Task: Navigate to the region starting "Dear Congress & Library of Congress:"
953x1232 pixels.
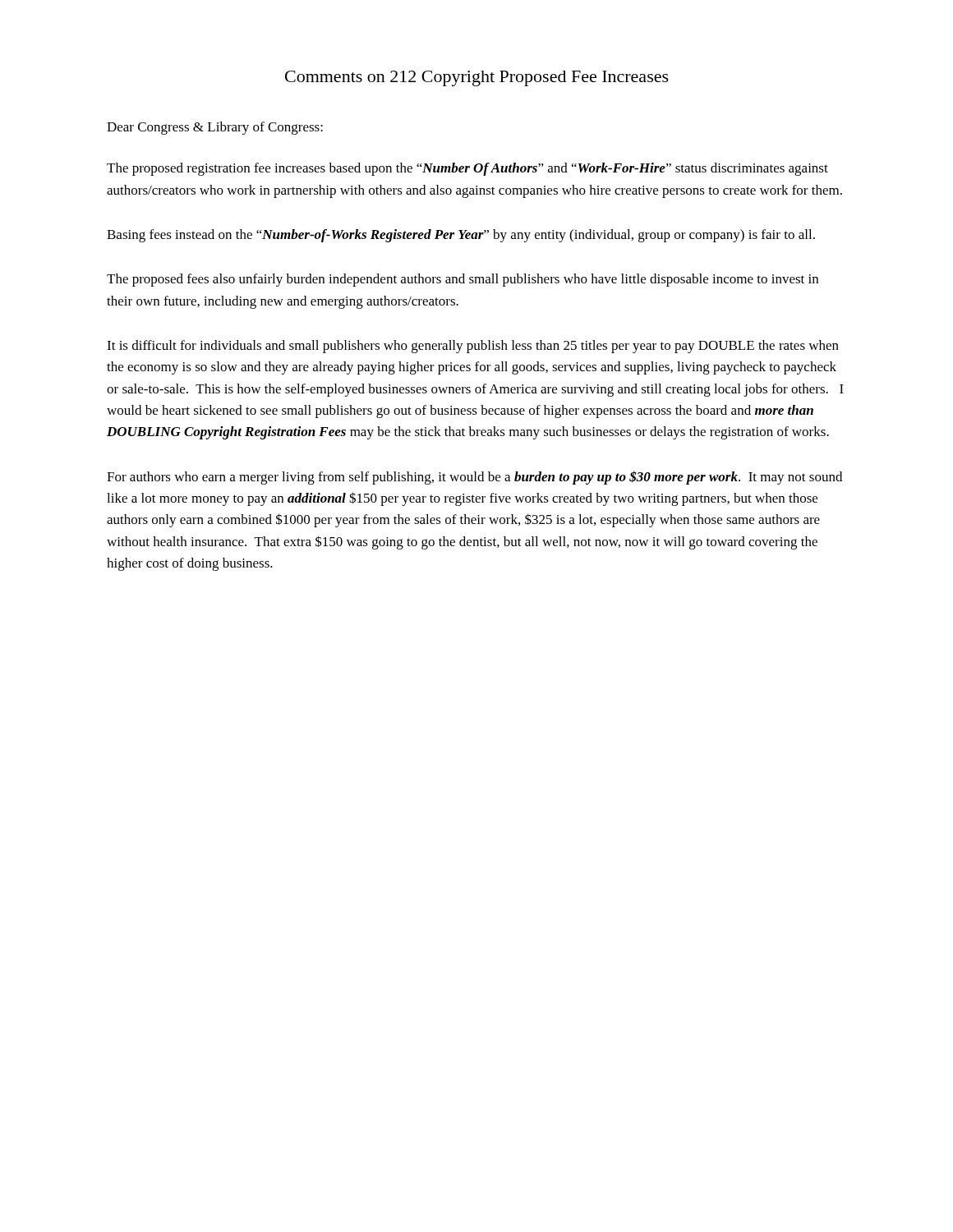Action: point(215,127)
